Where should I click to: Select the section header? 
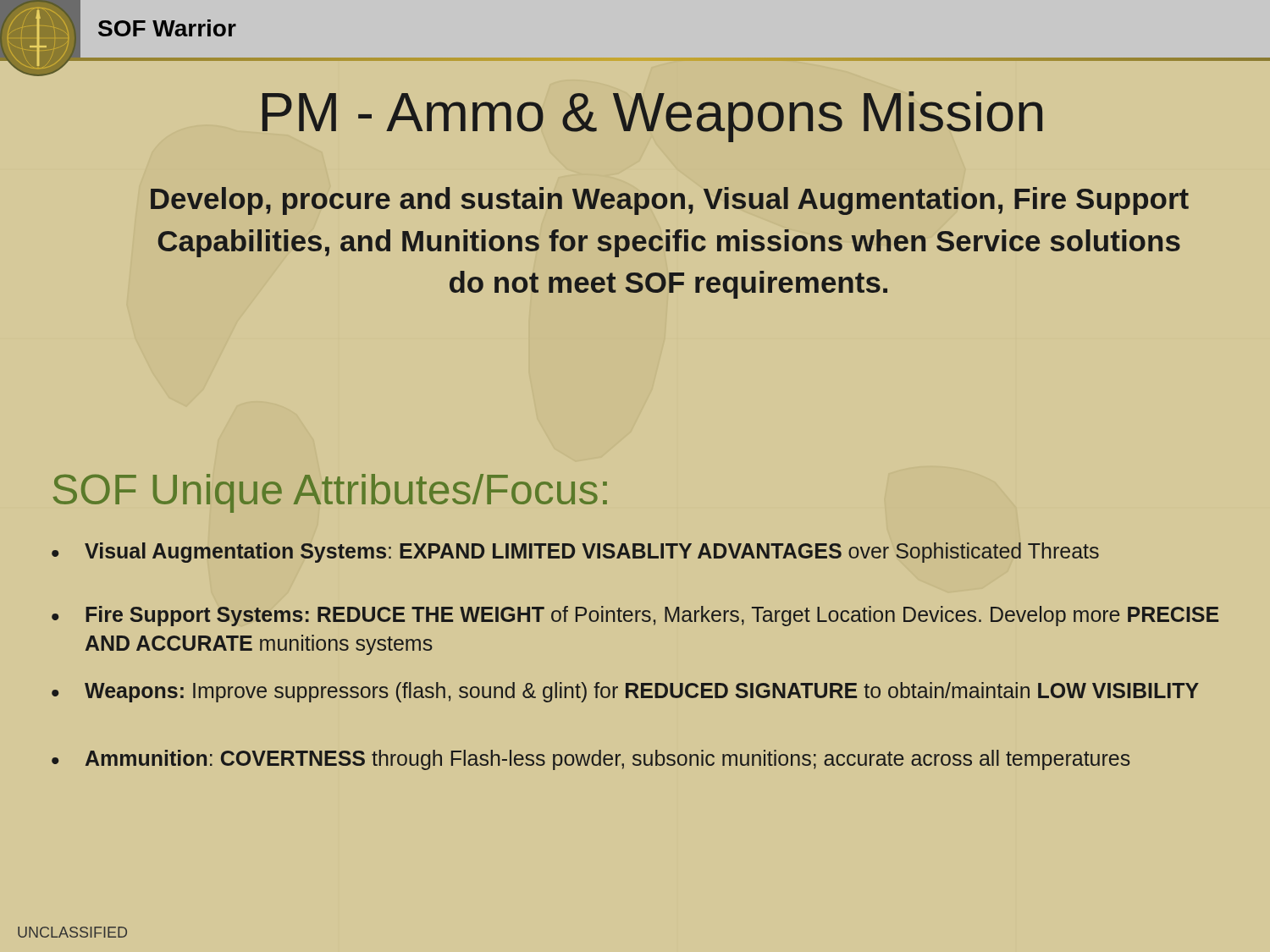point(331,490)
